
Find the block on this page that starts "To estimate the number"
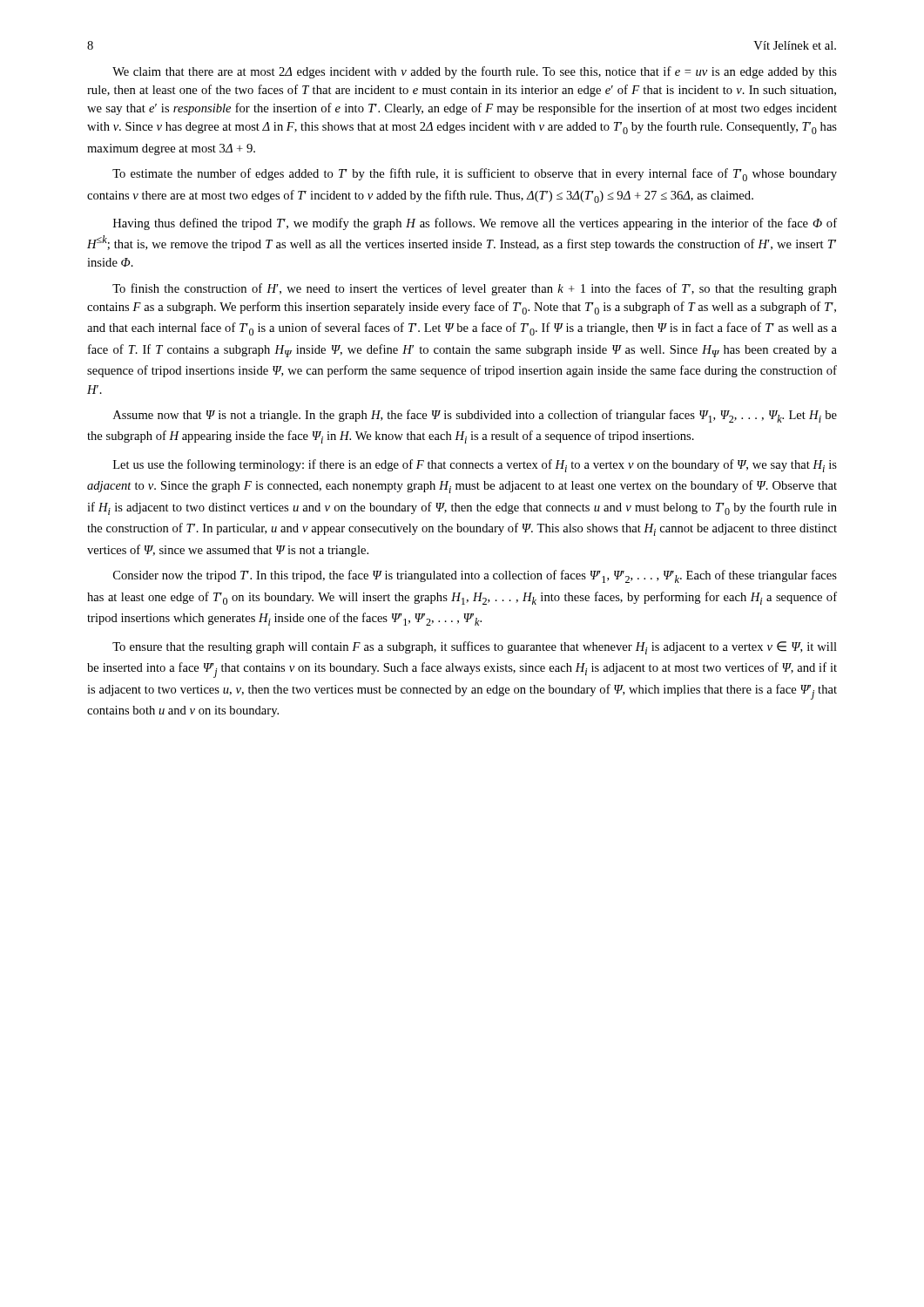pos(462,186)
